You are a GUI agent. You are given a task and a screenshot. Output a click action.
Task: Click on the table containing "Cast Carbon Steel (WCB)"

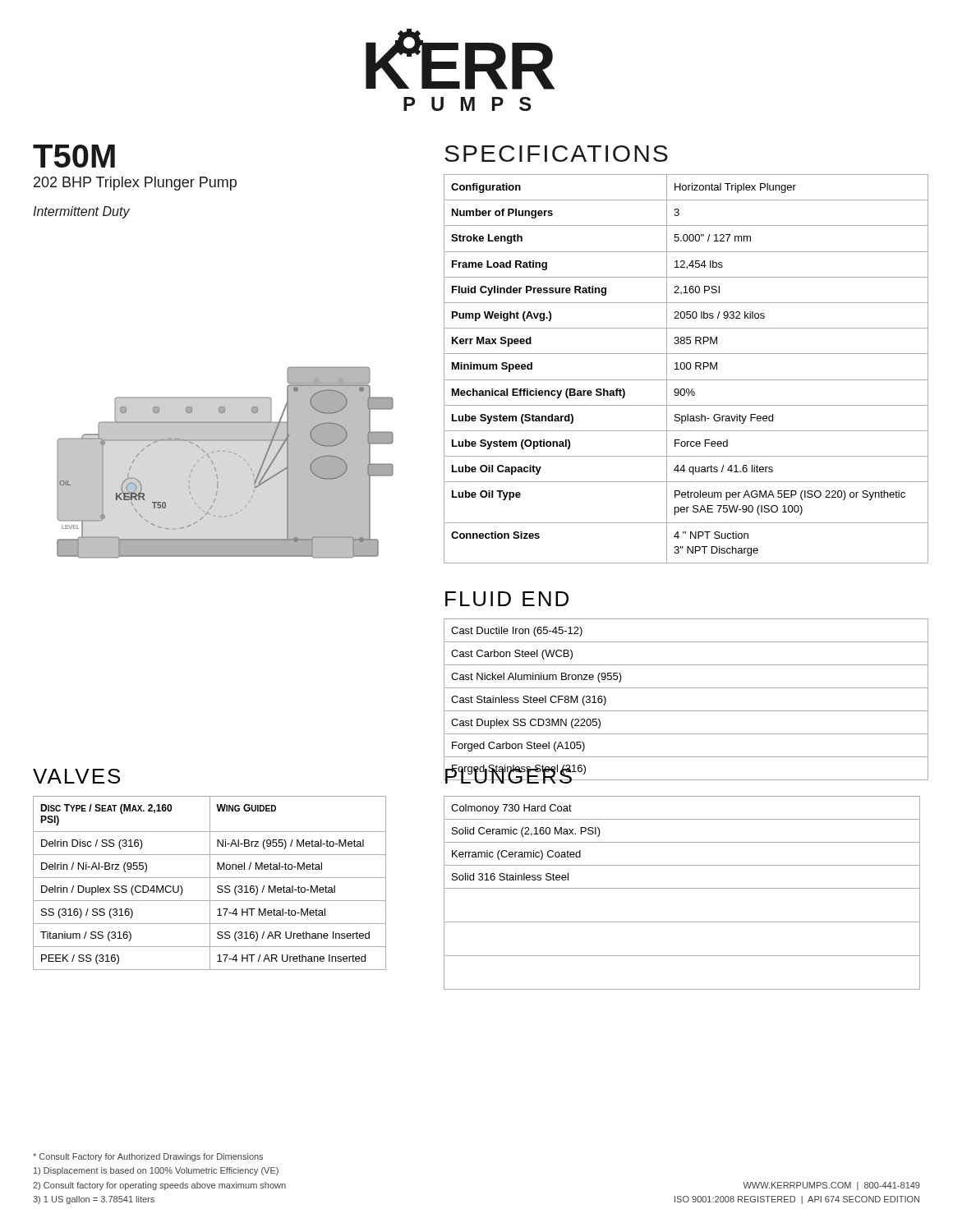[x=686, y=699]
